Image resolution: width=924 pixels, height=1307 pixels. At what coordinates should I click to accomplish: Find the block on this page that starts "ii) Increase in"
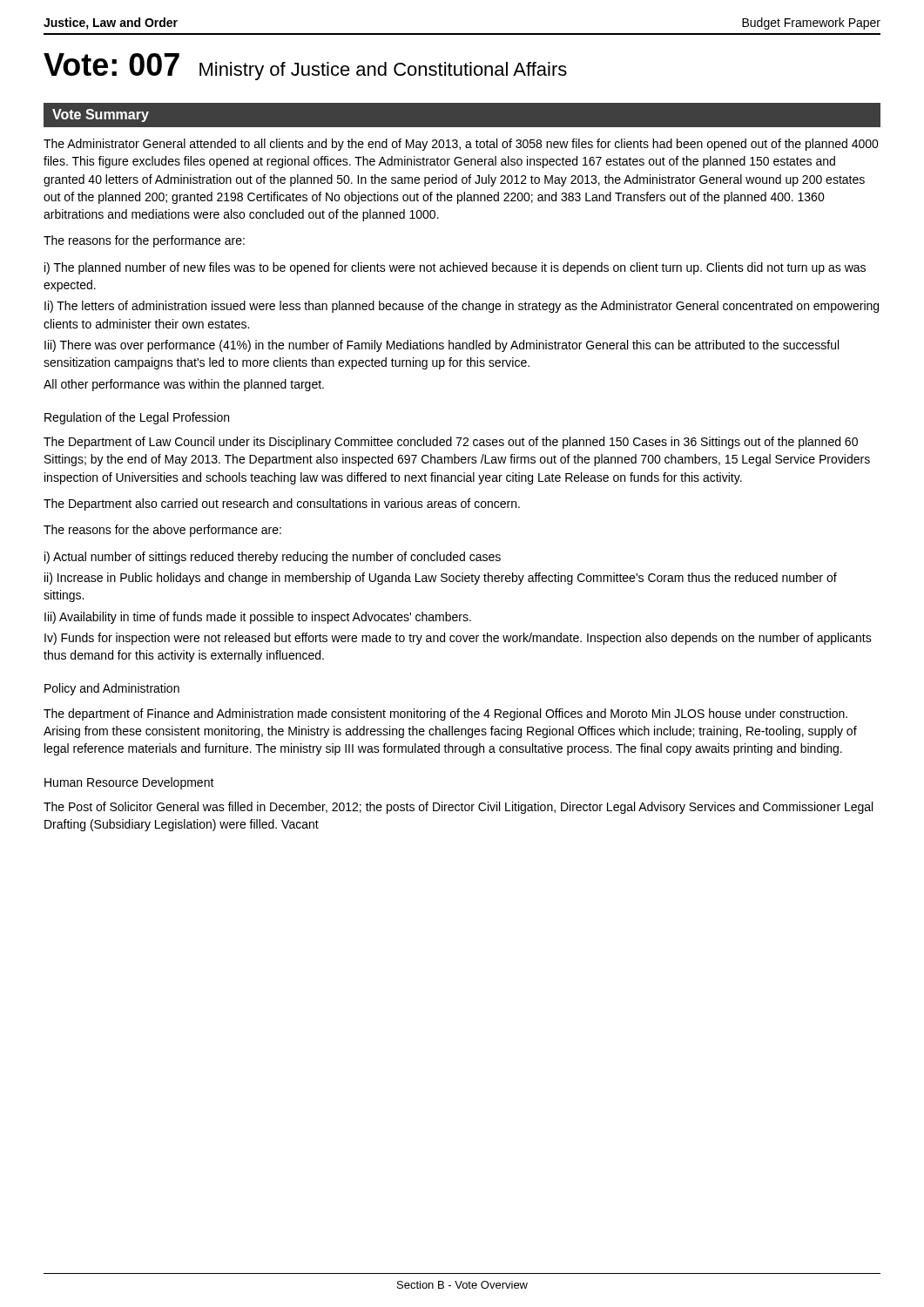[x=440, y=586]
